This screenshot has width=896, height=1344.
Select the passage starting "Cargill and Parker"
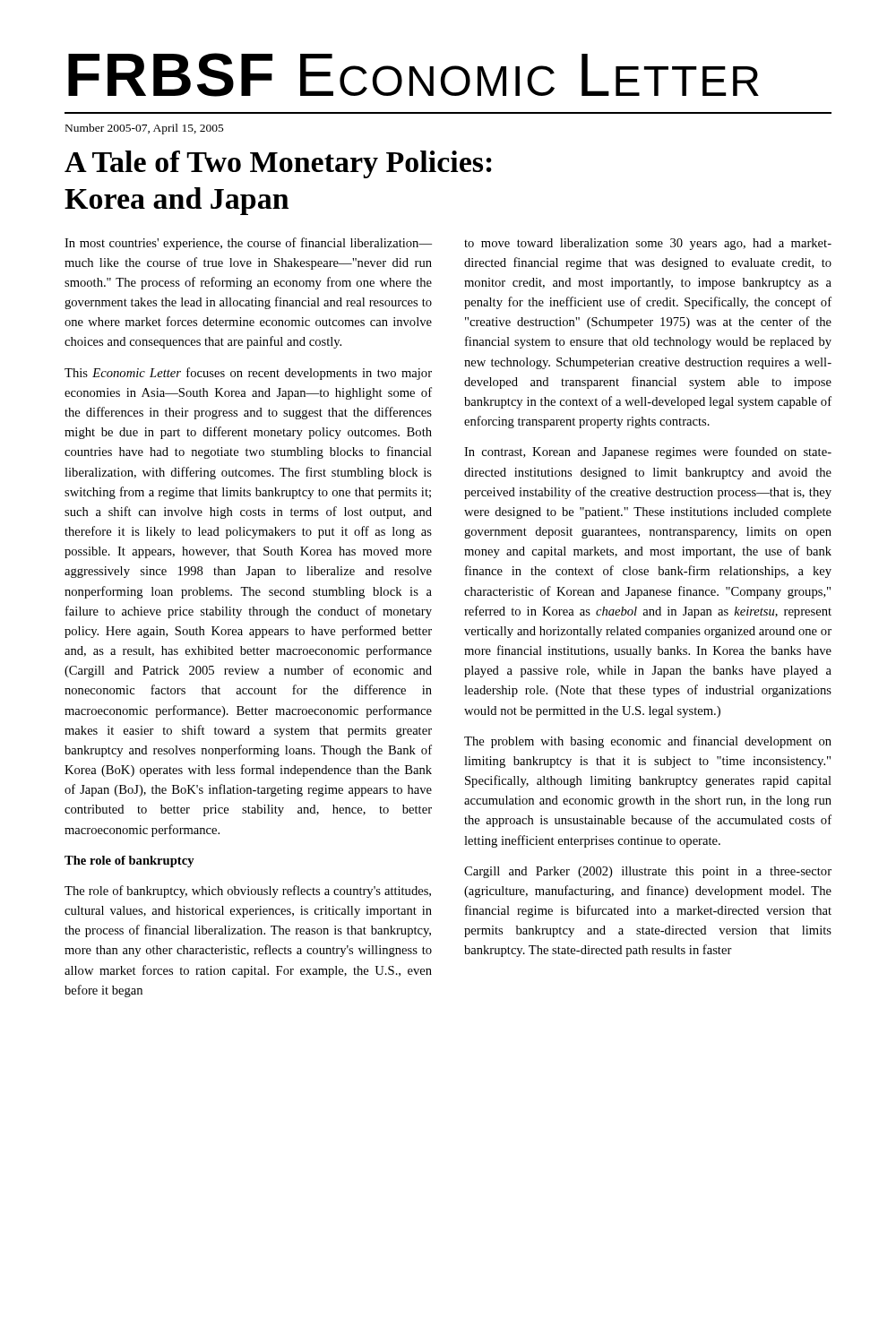click(648, 910)
